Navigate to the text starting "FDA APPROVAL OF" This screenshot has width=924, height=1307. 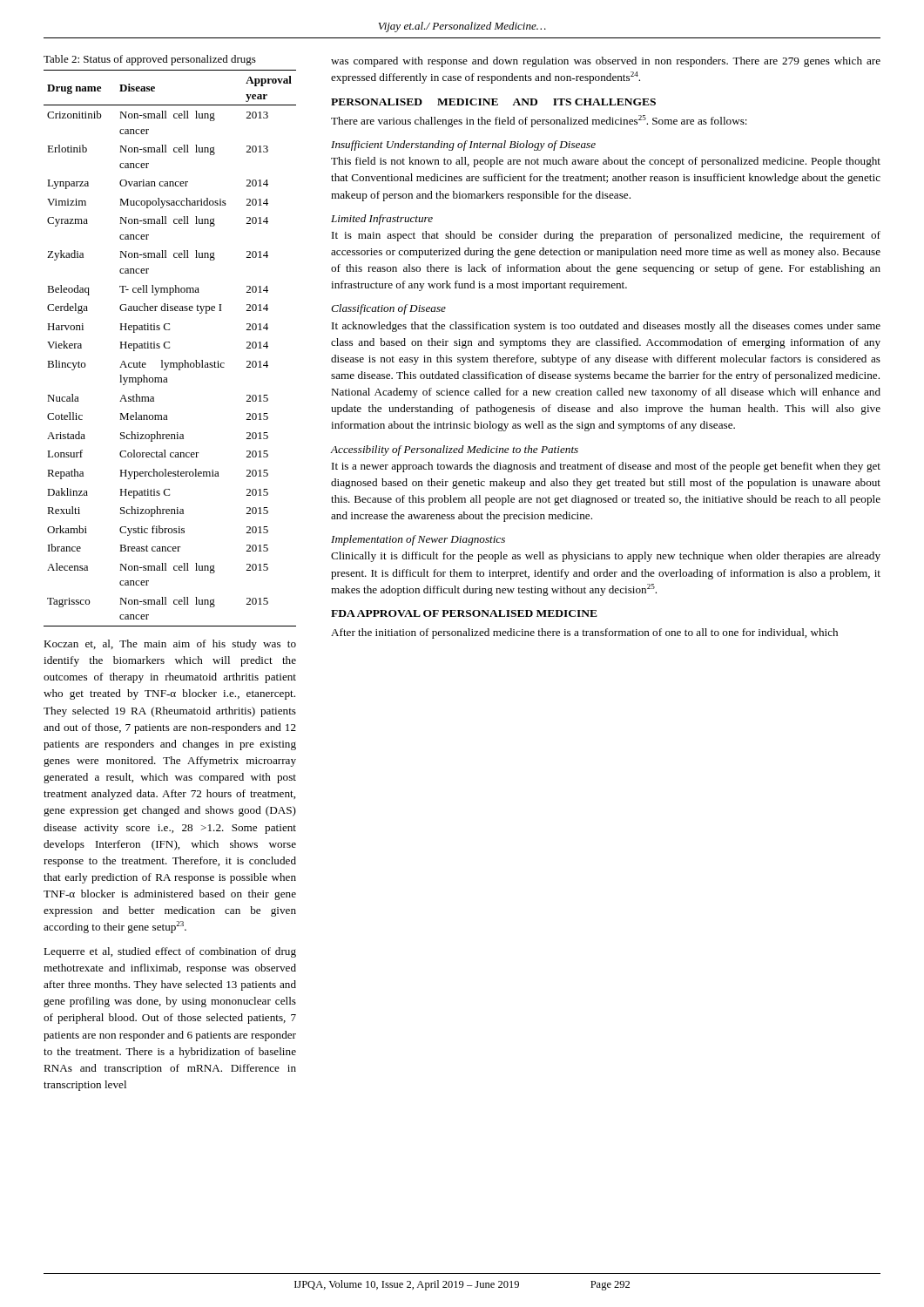464,613
